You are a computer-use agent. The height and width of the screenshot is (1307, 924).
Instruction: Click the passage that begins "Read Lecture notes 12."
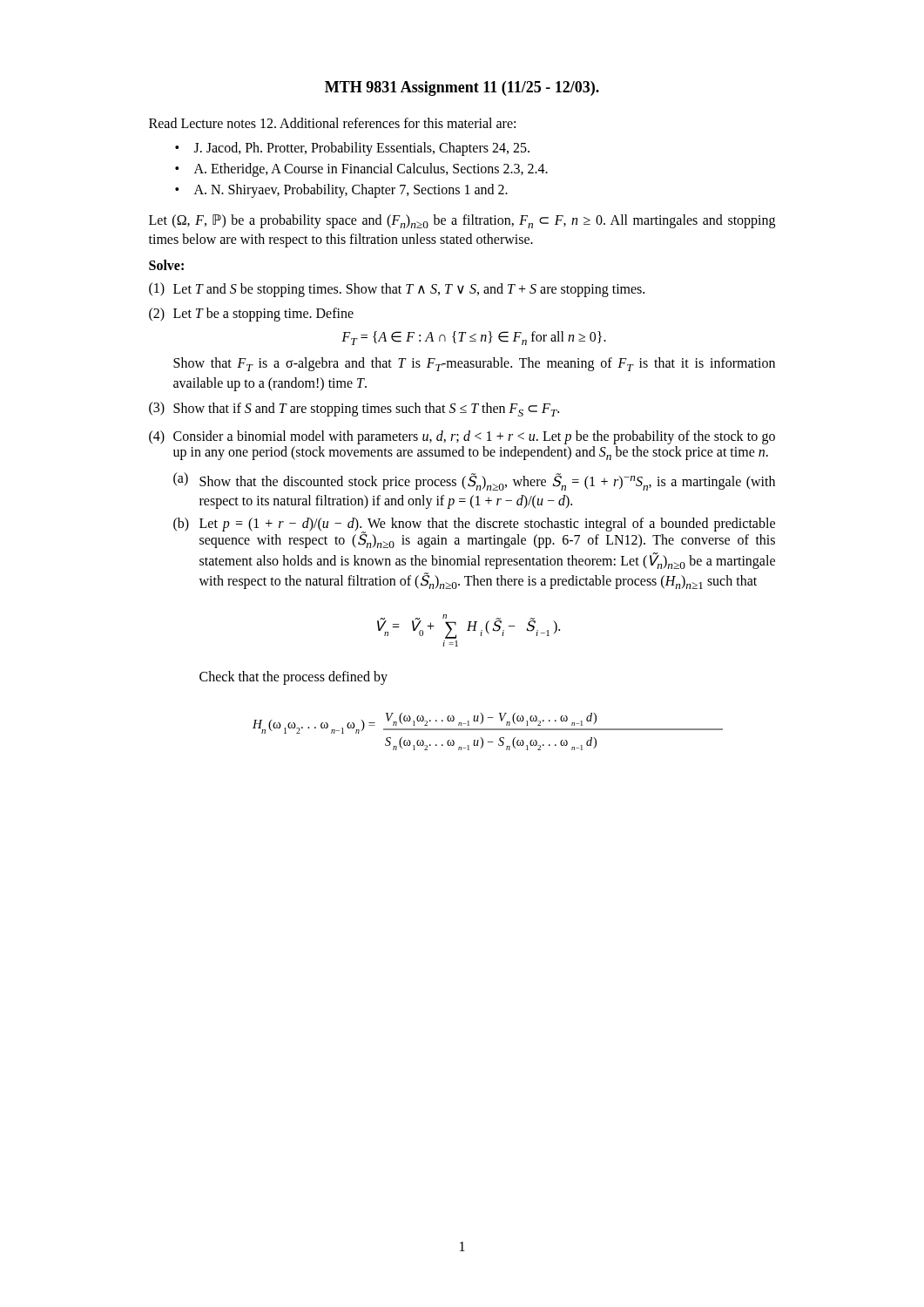(x=333, y=123)
